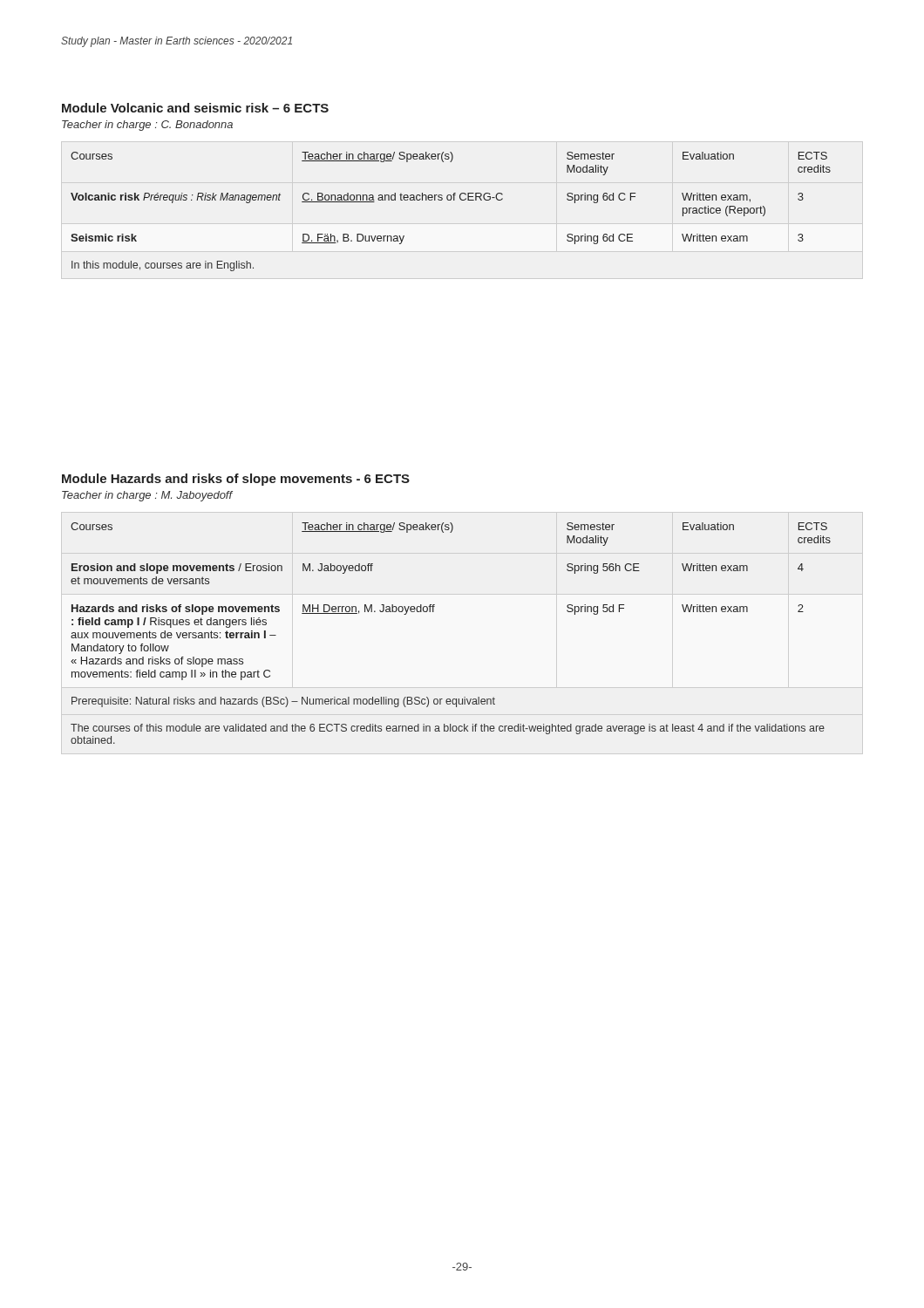This screenshot has height=1308, width=924.
Task: Locate the section header that opens with "Module Volcanic and"
Action: click(x=195, y=108)
